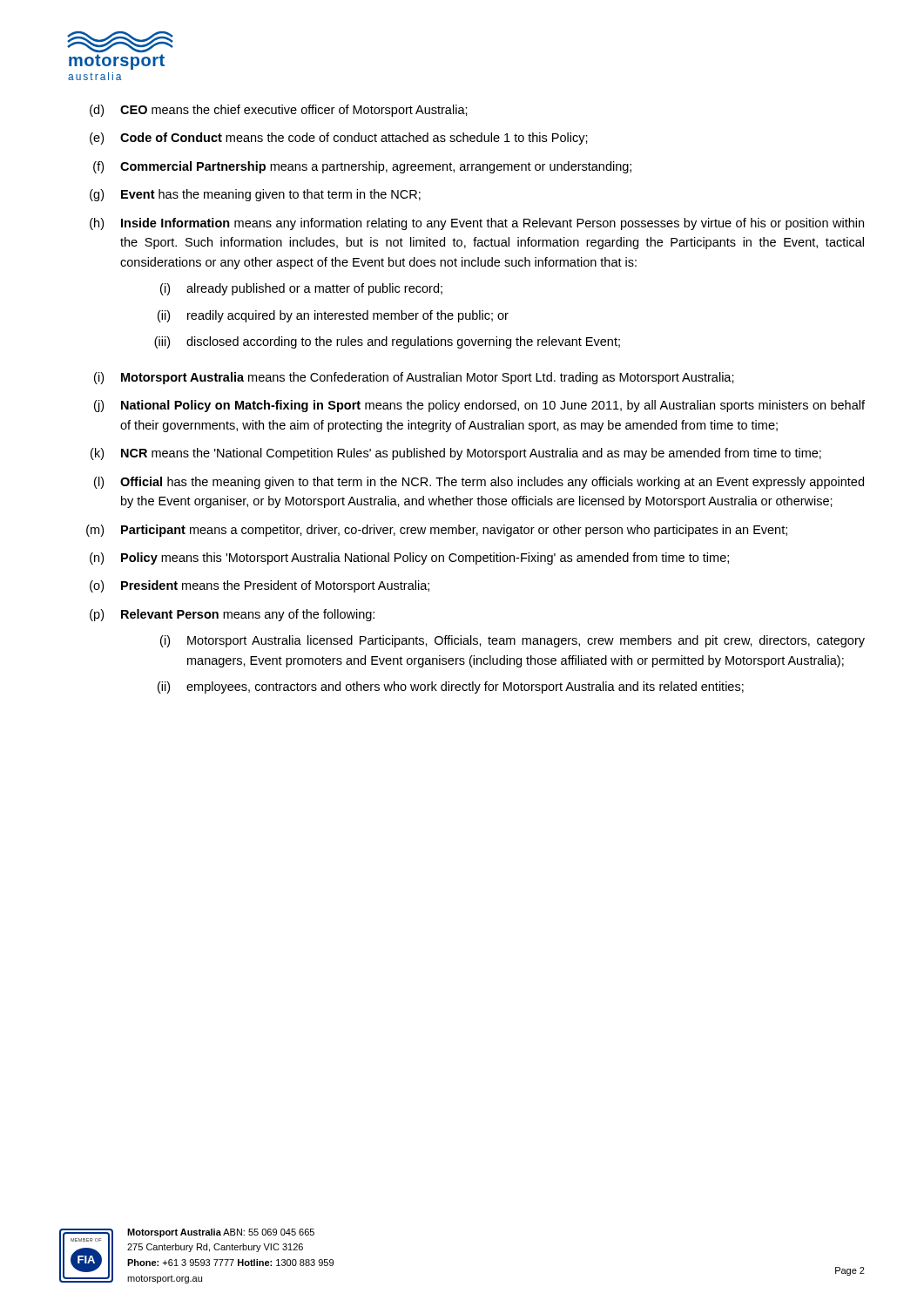The width and height of the screenshot is (924, 1307).
Task: Find the list item with the text "(e) Code of Conduct means"
Action: [462, 138]
